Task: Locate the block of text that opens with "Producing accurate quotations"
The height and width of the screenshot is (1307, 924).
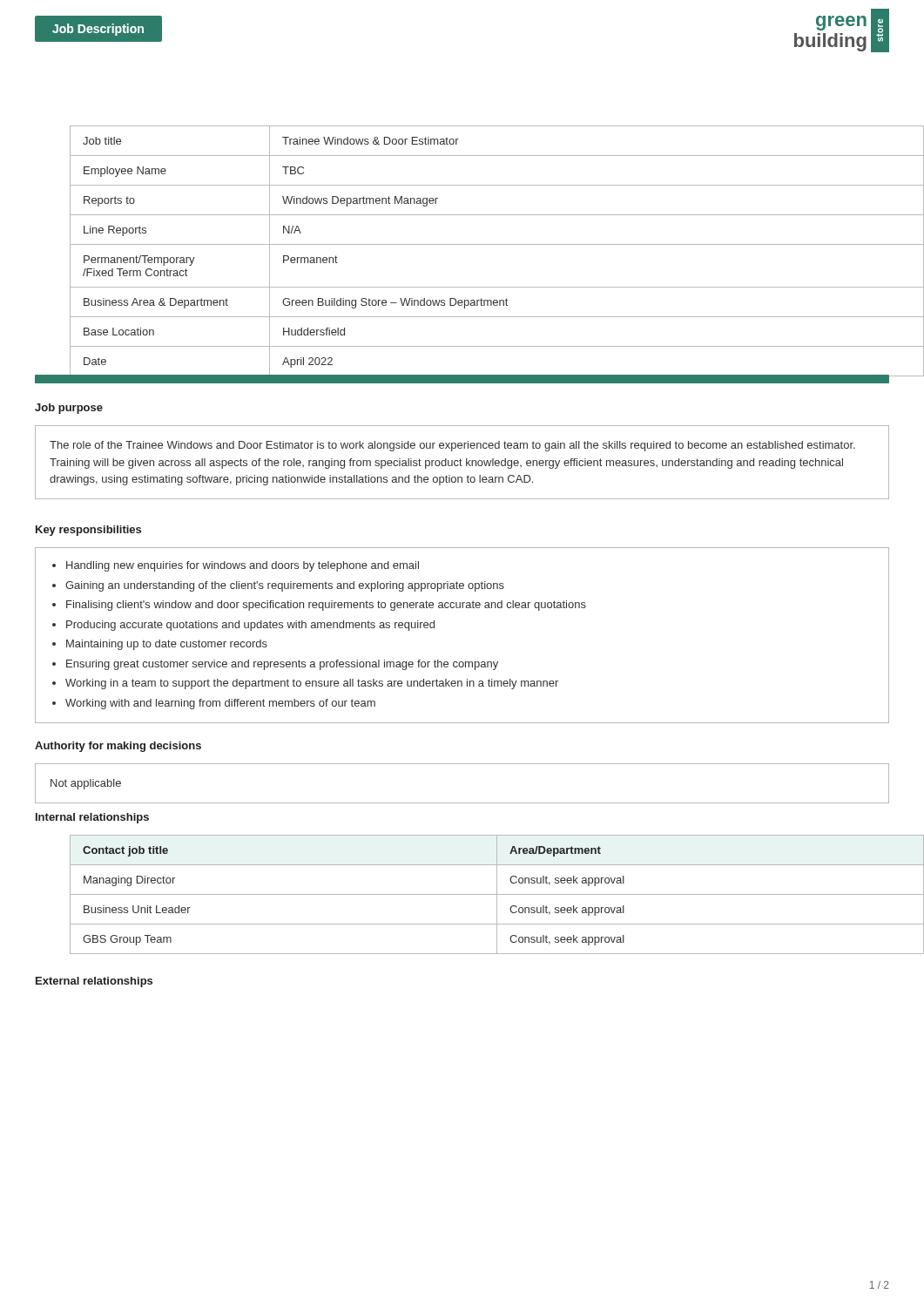Action: tap(250, 624)
